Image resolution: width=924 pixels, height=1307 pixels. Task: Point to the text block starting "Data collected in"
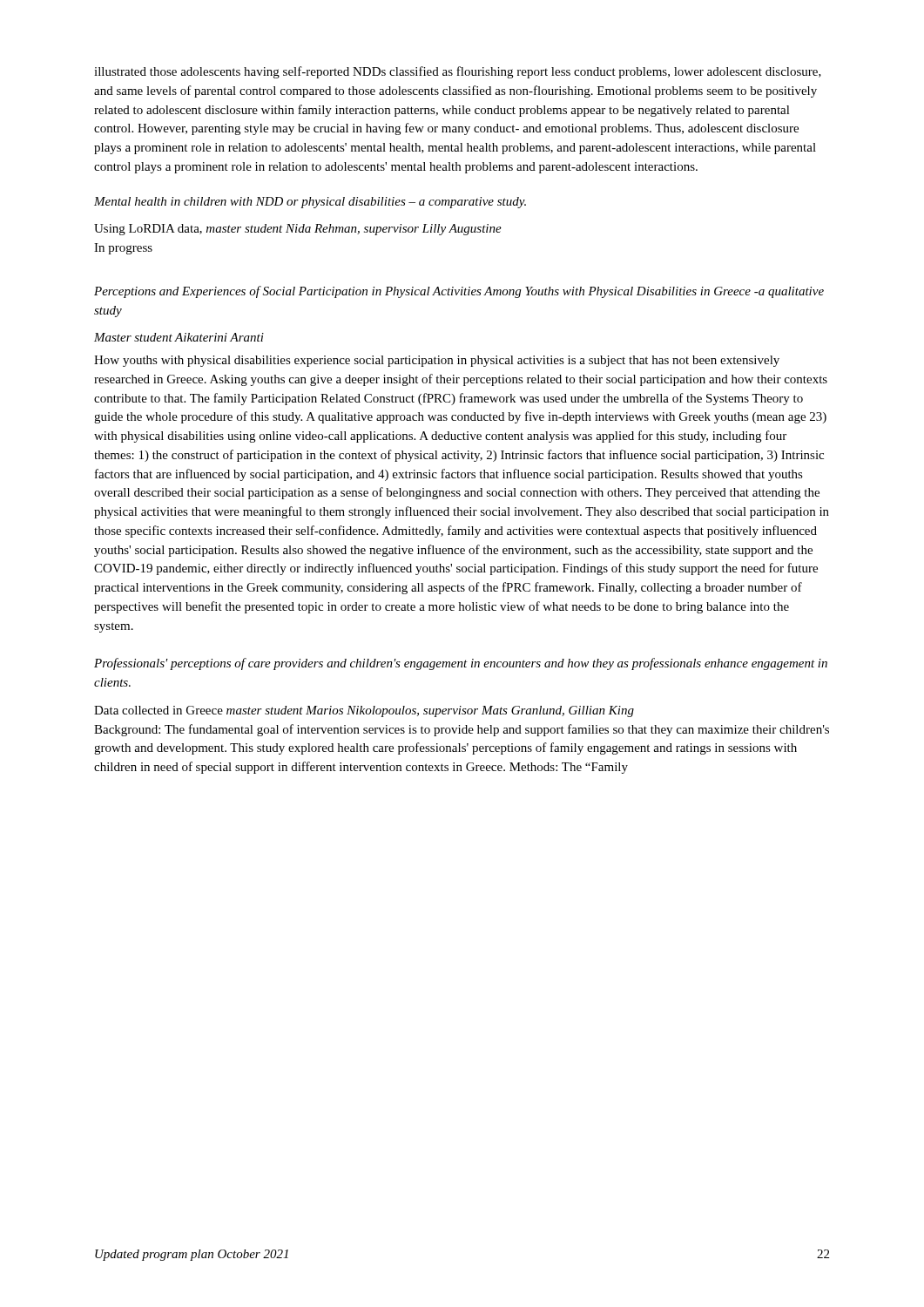point(462,739)
